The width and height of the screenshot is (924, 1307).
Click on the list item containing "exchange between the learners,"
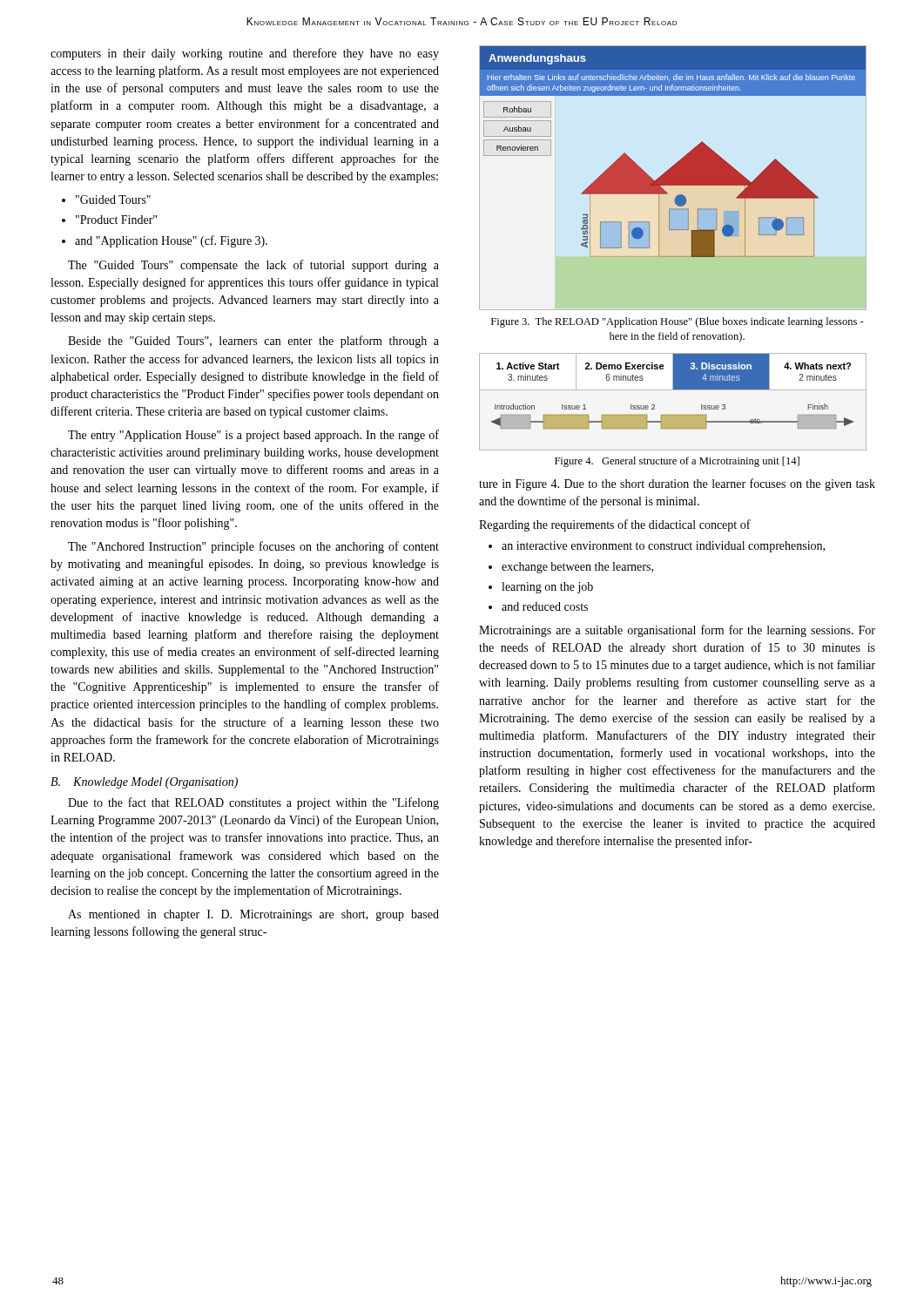[x=577, y=568]
